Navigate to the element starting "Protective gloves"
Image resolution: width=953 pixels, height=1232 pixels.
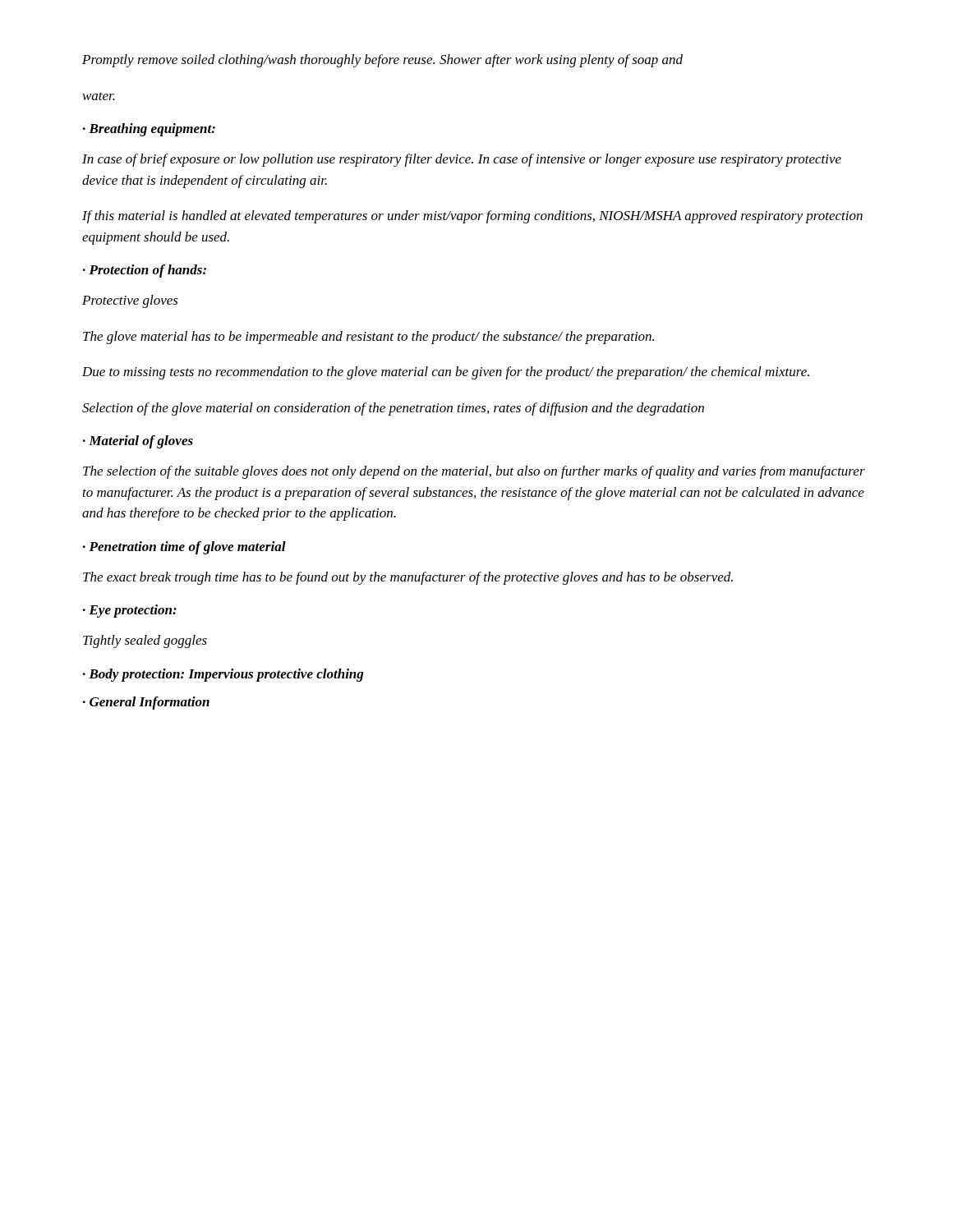pyautogui.click(x=130, y=300)
